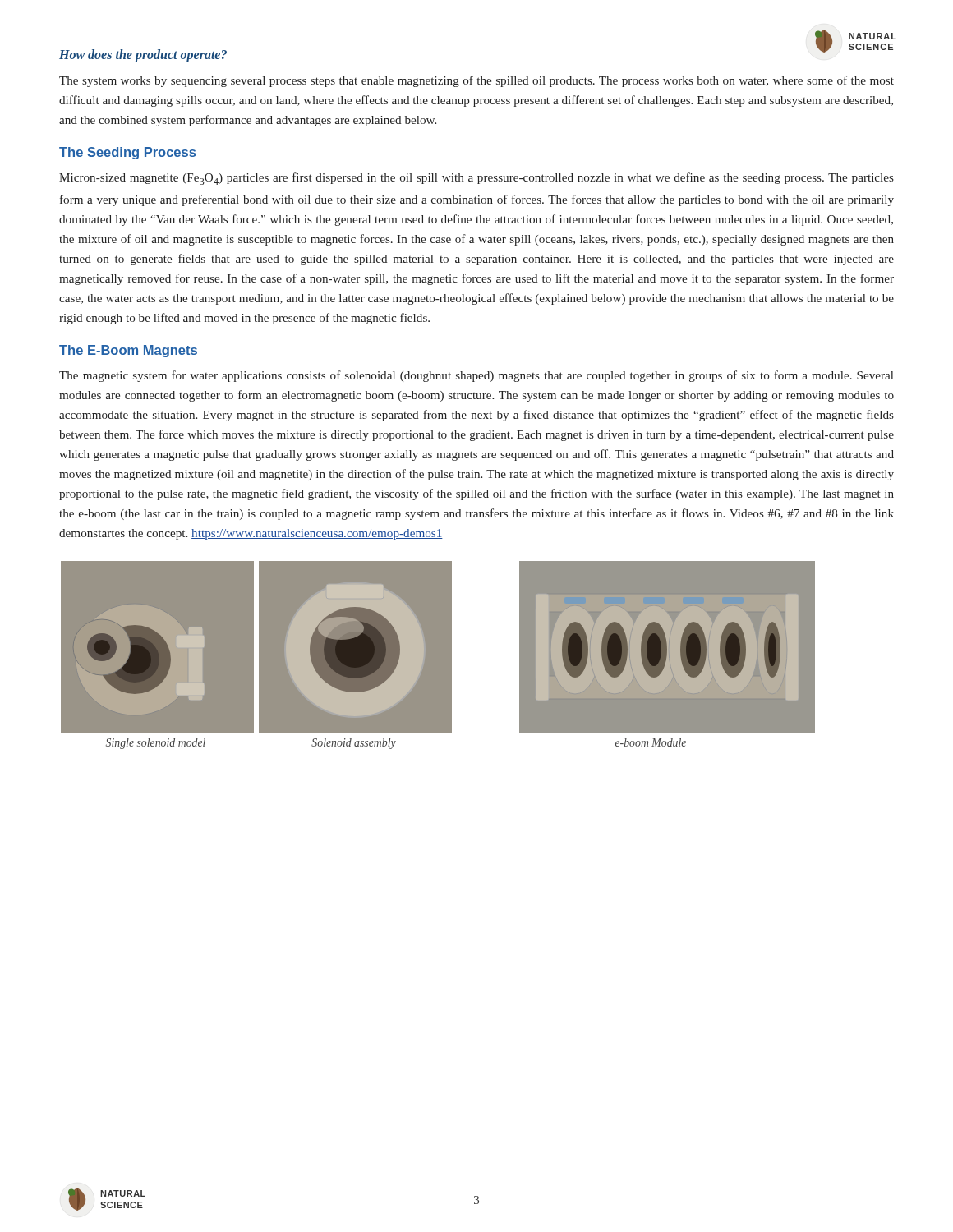Find the region starting "How does the product"
Image resolution: width=953 pixels, height=1232 pixels.
click(x=156, y=55)
